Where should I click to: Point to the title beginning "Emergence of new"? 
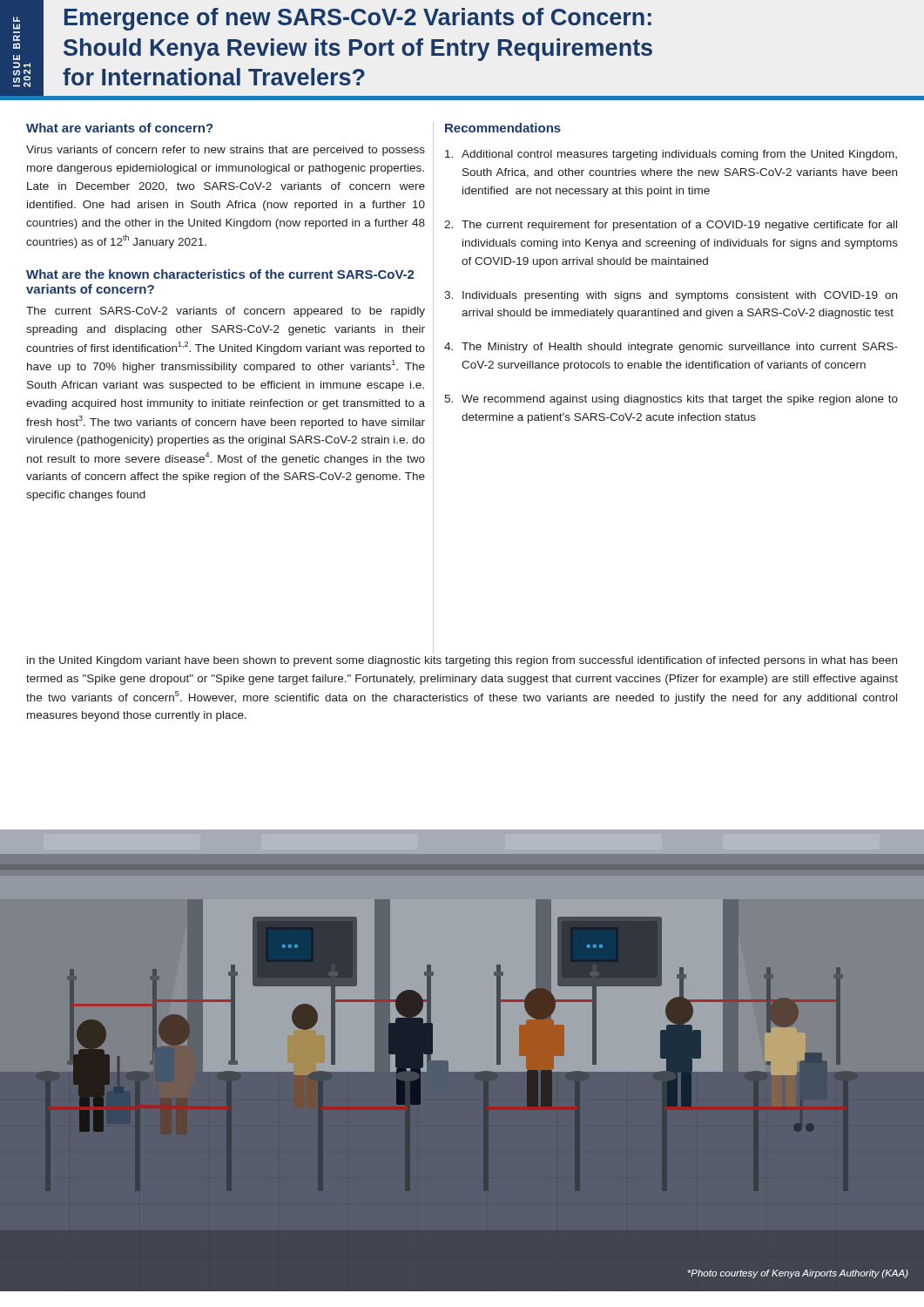click(x=358, y=48)
